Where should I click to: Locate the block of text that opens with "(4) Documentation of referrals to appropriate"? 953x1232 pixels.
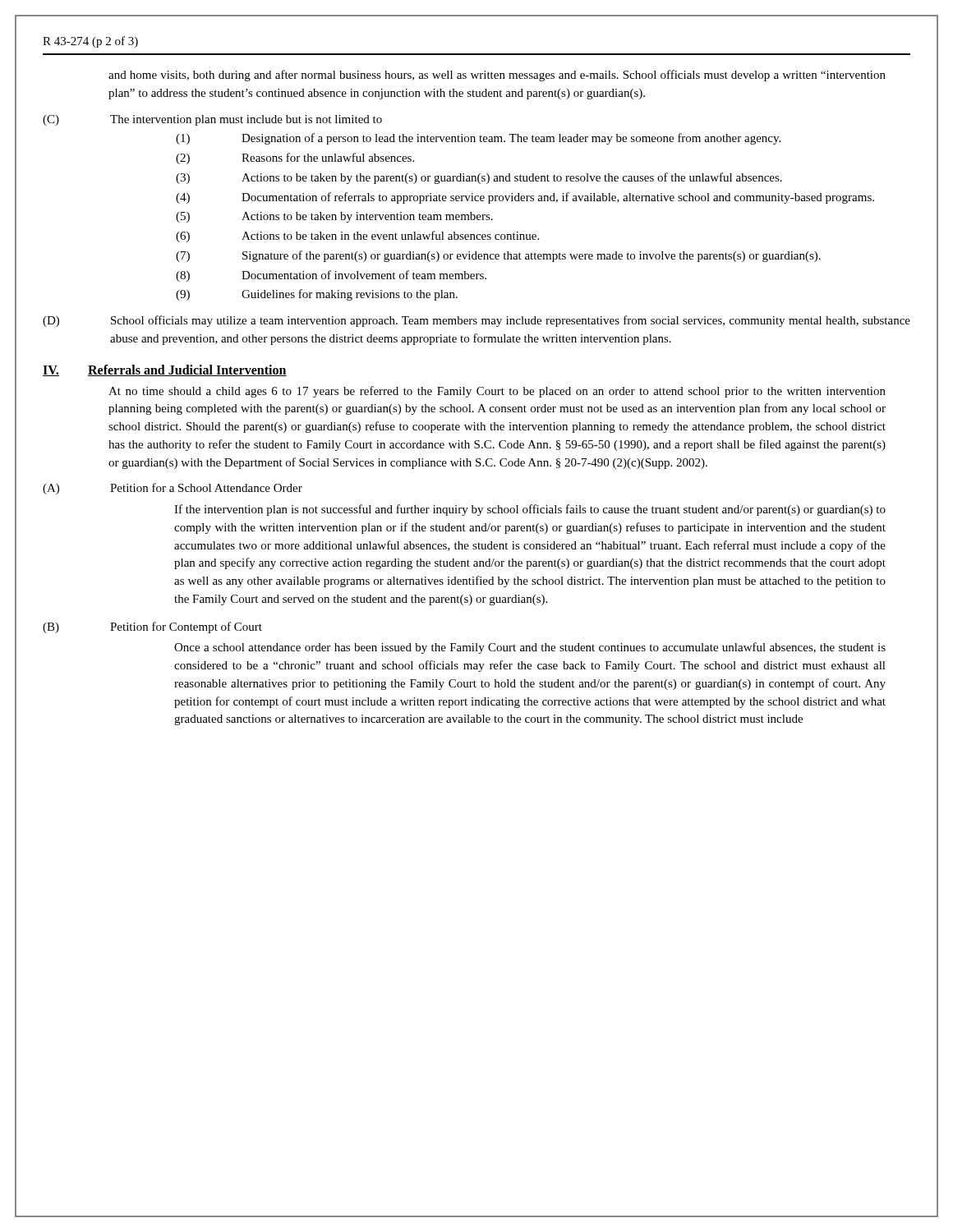[x=531, y=197]
